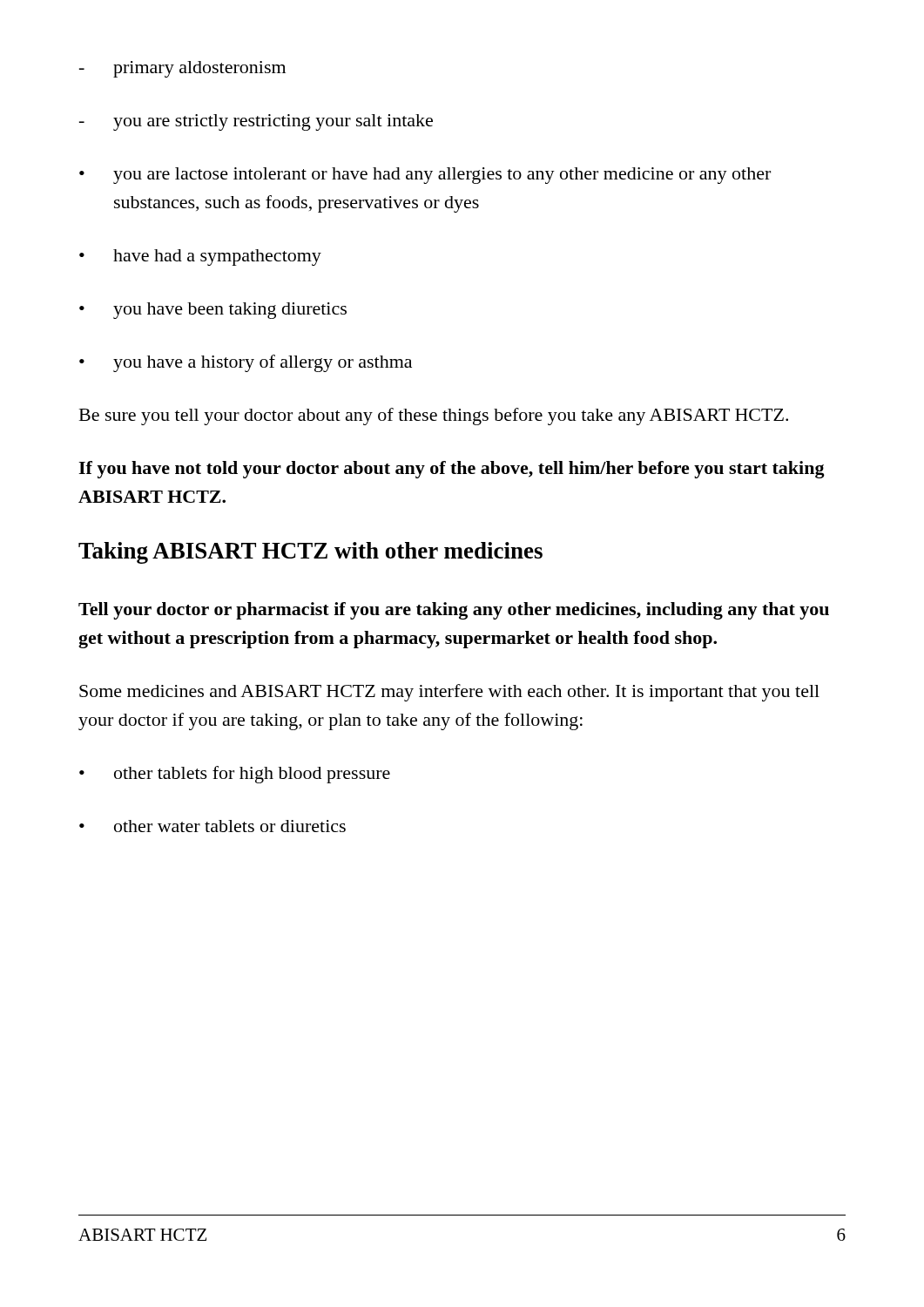Locate the text block starting "• you are lactose"

(462, 187)
